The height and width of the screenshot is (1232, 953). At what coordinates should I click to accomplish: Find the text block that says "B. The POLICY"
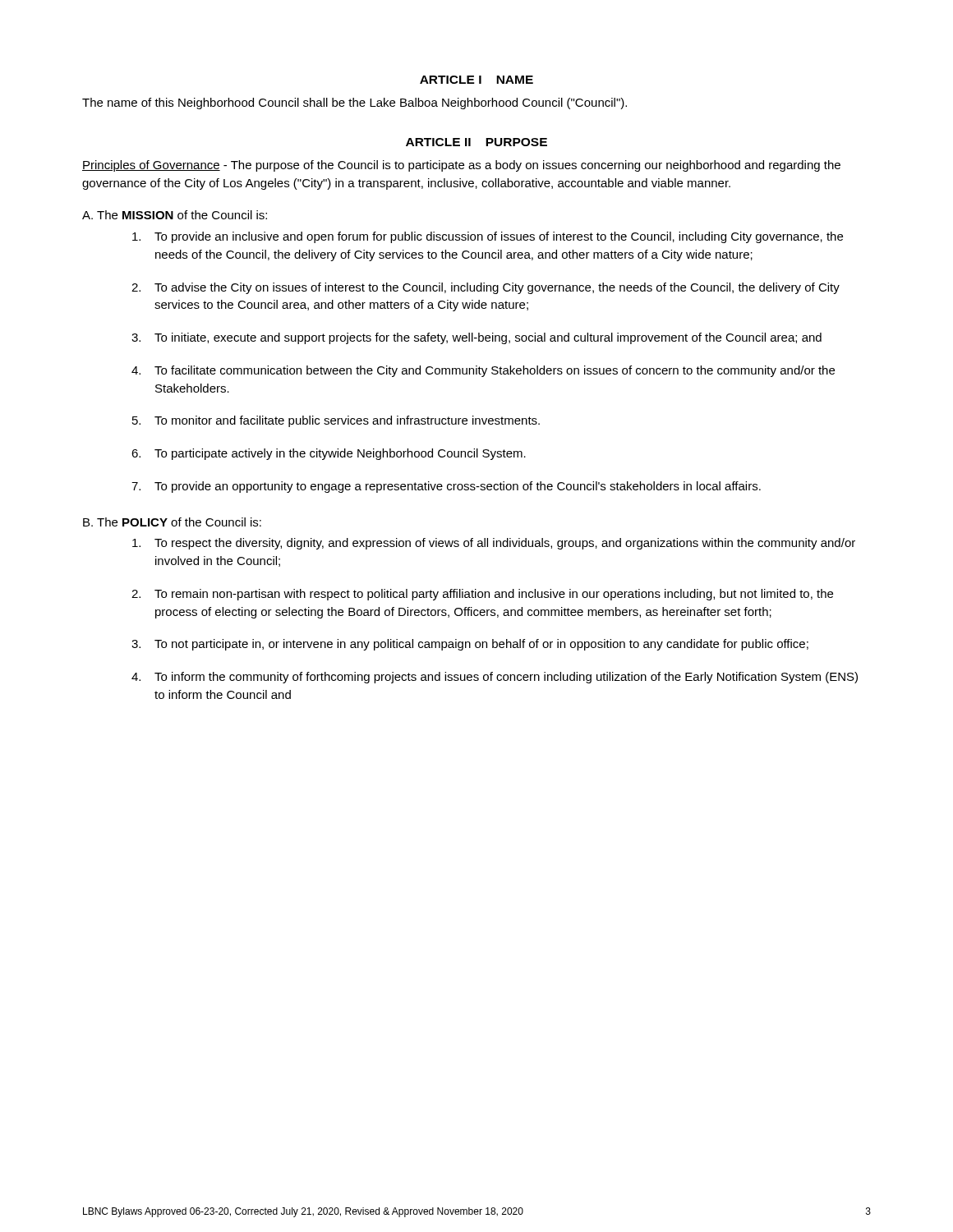point(172,522)
